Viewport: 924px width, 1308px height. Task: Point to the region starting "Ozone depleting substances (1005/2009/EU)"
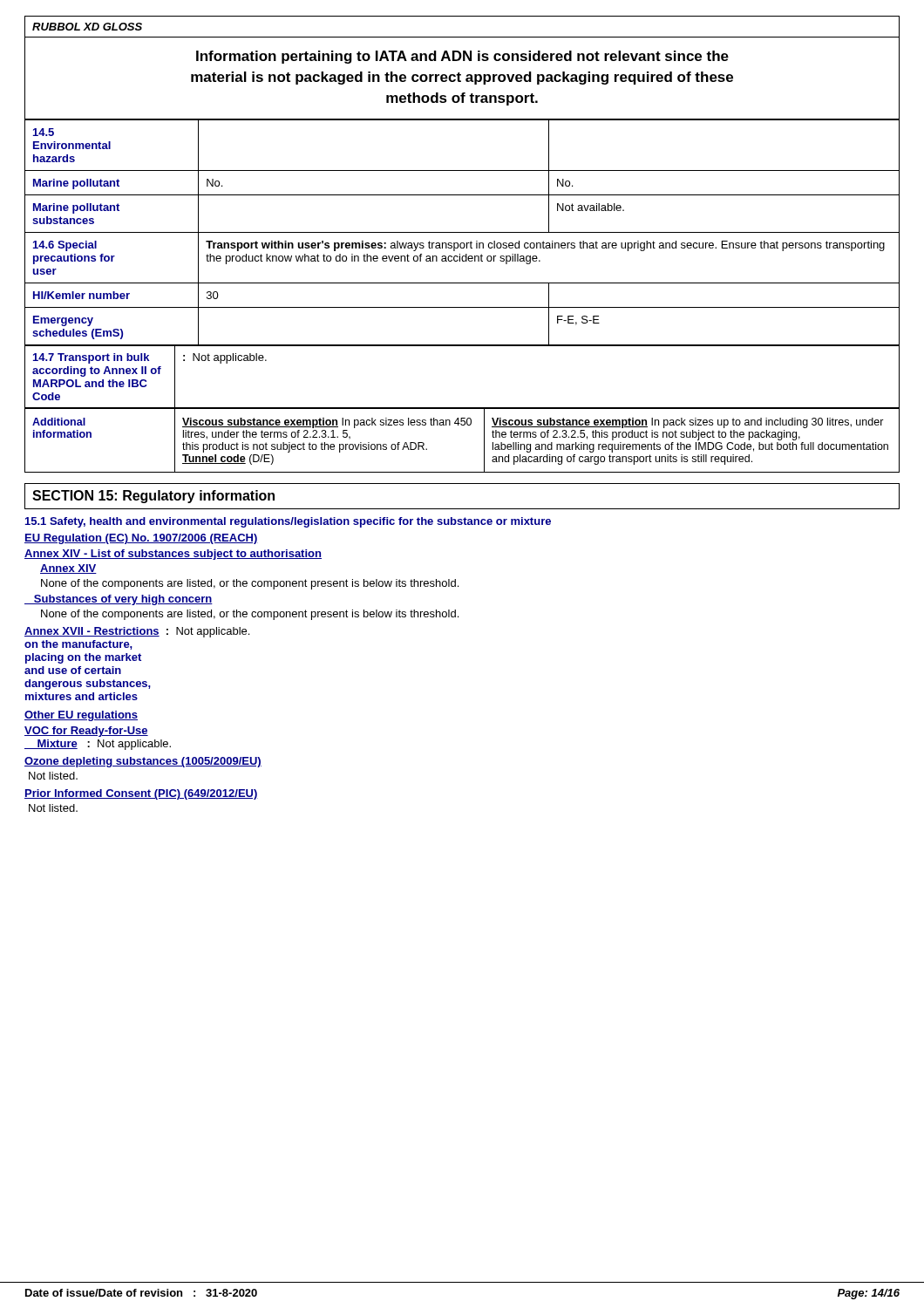point(143,761)
